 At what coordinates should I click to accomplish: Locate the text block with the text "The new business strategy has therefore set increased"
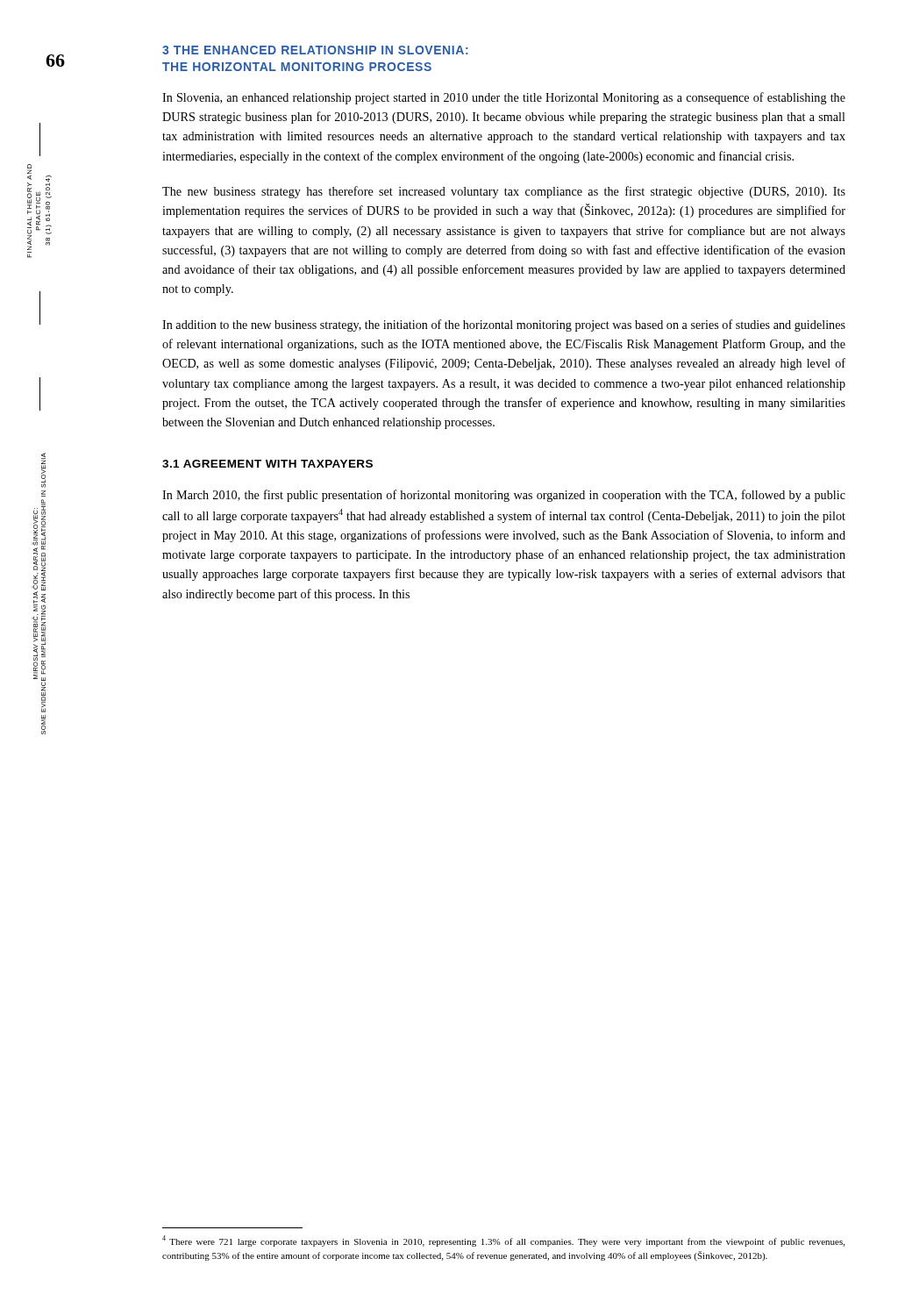tap(504, 240)
